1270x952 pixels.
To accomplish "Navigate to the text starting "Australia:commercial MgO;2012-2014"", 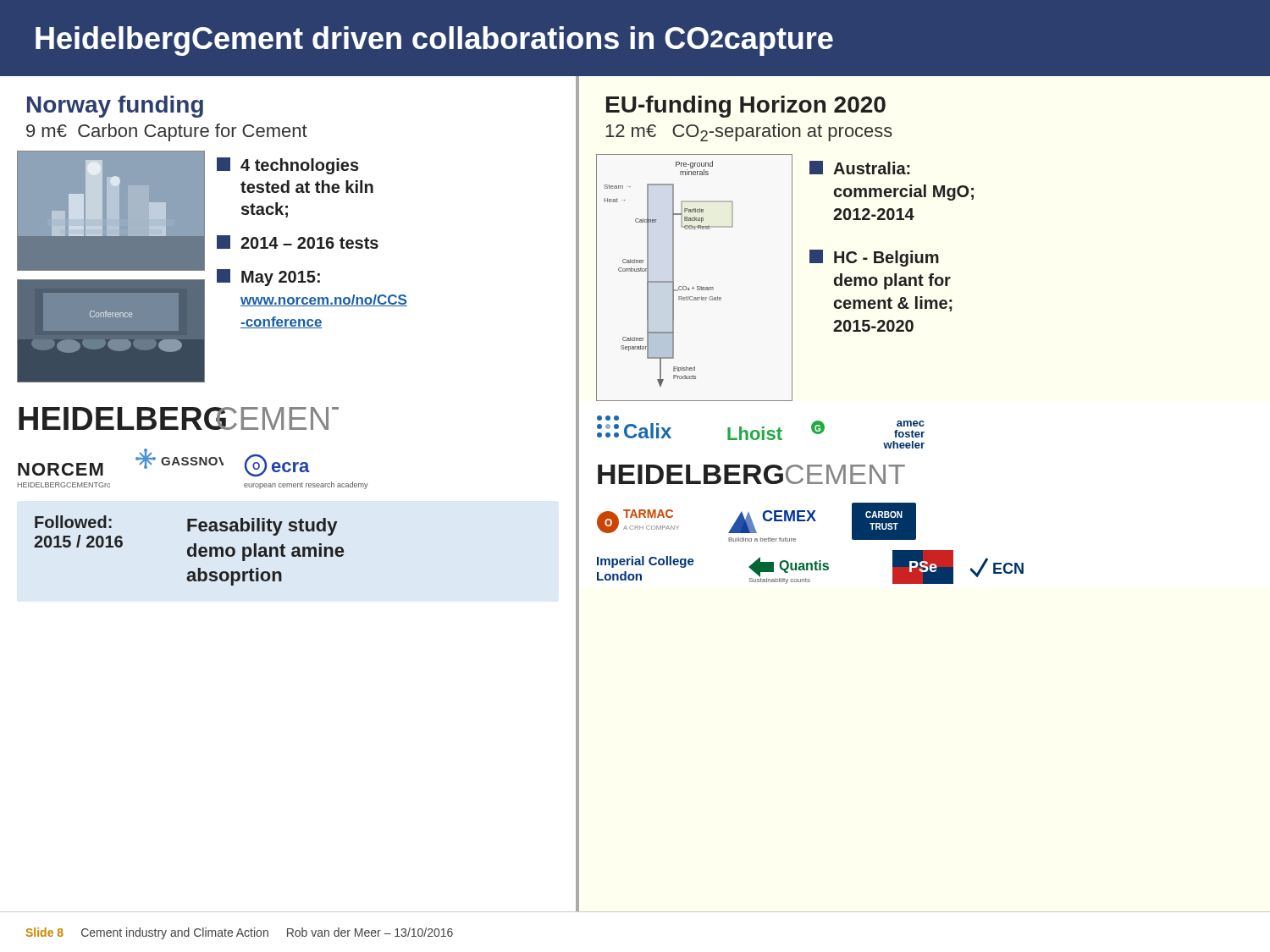I will tap(892, 192).
